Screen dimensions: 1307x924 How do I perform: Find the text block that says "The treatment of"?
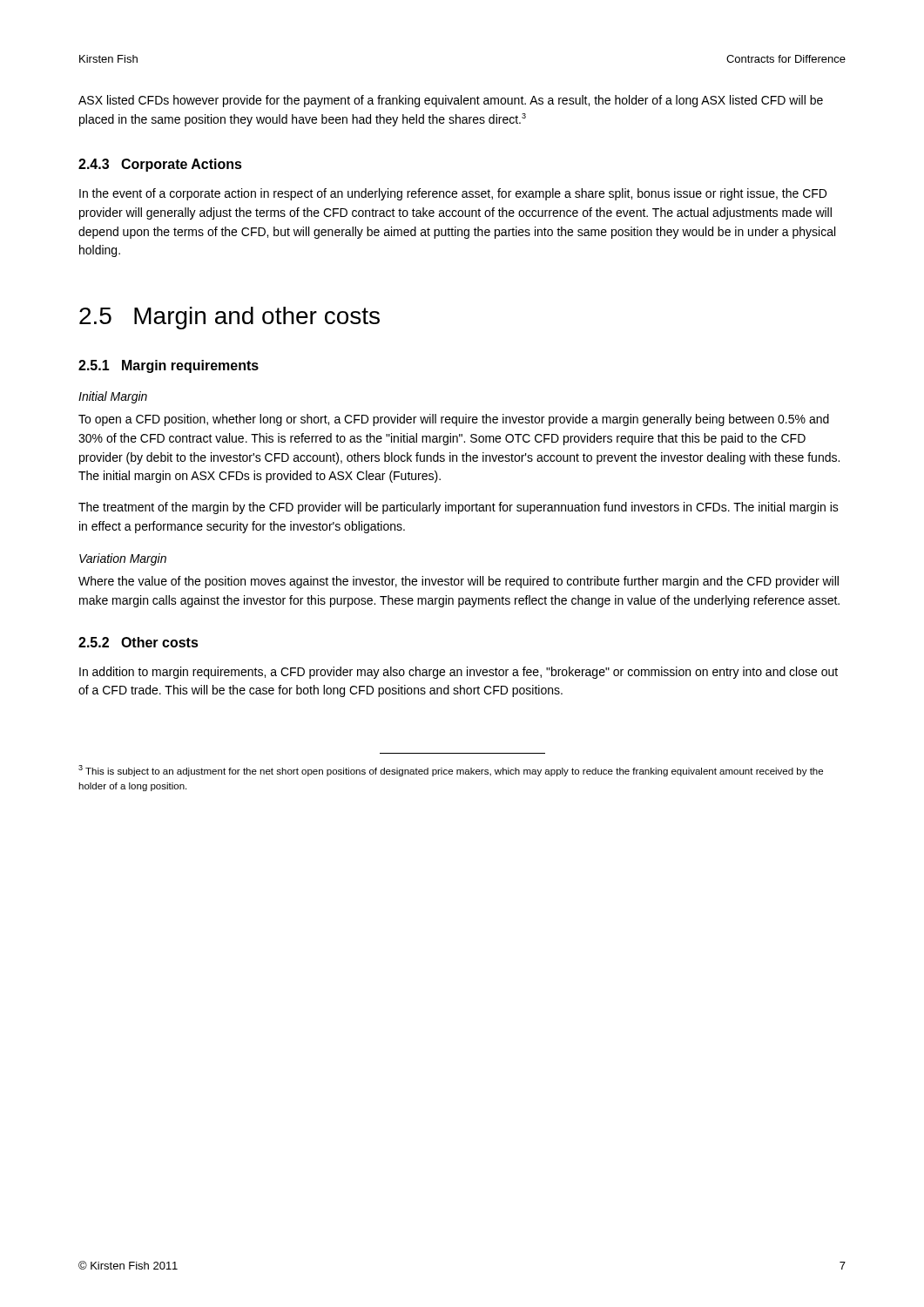(458, 516)
